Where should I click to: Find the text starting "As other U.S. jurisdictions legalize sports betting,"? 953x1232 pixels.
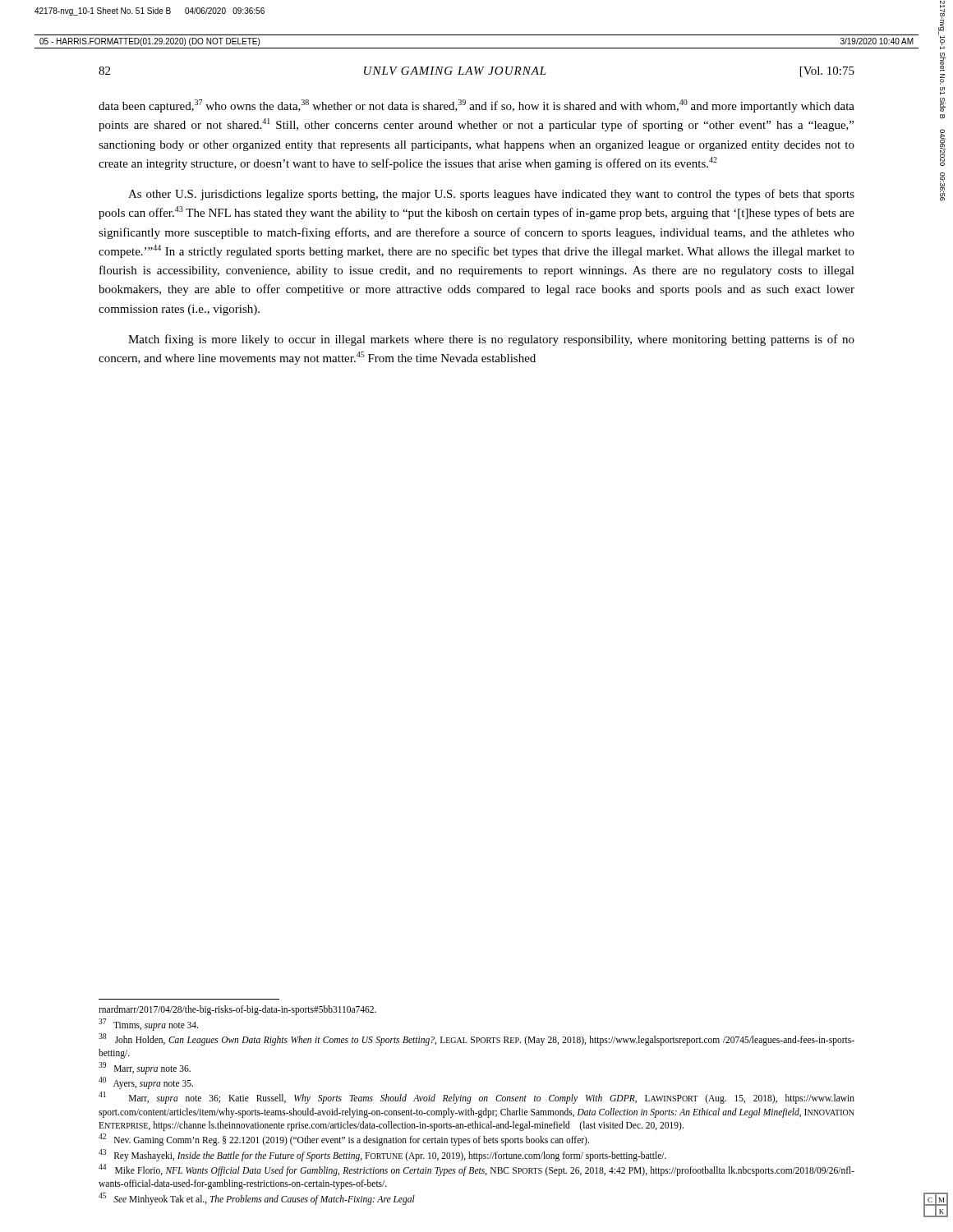(476, 252)
